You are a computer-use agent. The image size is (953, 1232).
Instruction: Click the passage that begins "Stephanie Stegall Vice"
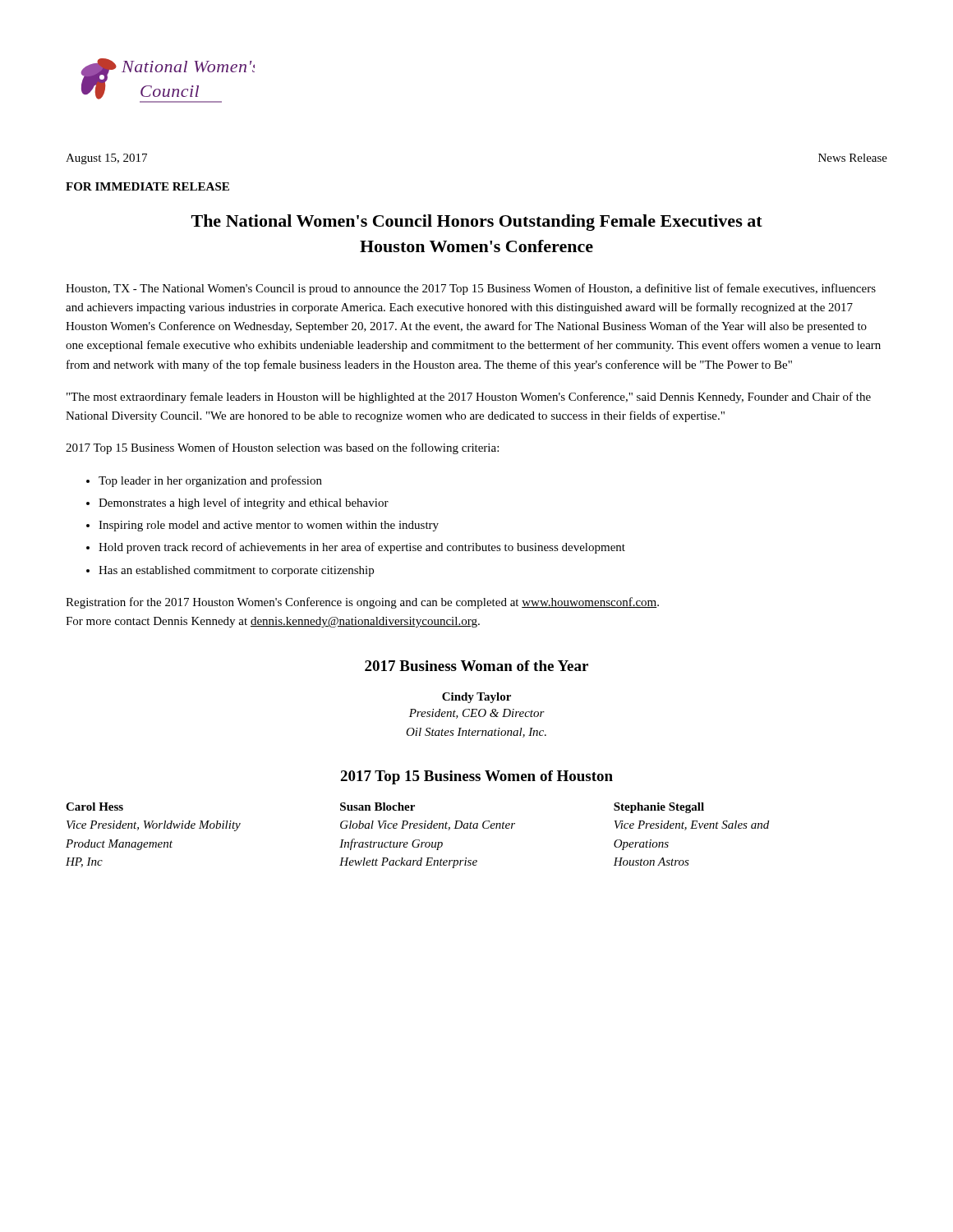pyautogui.click(x=750, y=836)
